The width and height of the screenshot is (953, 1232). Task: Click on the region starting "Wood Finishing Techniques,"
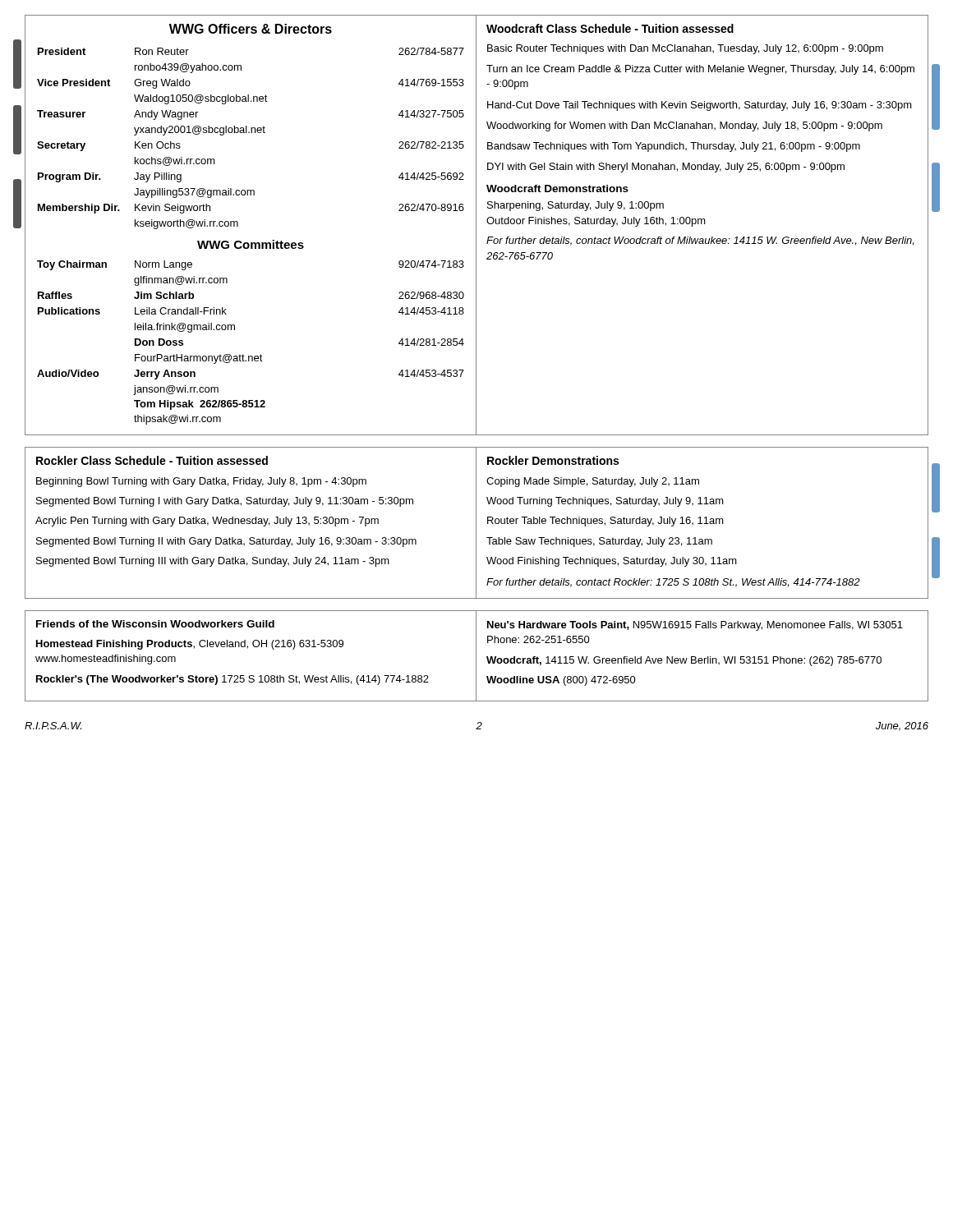pyautogui.click(x=612, y=560)
